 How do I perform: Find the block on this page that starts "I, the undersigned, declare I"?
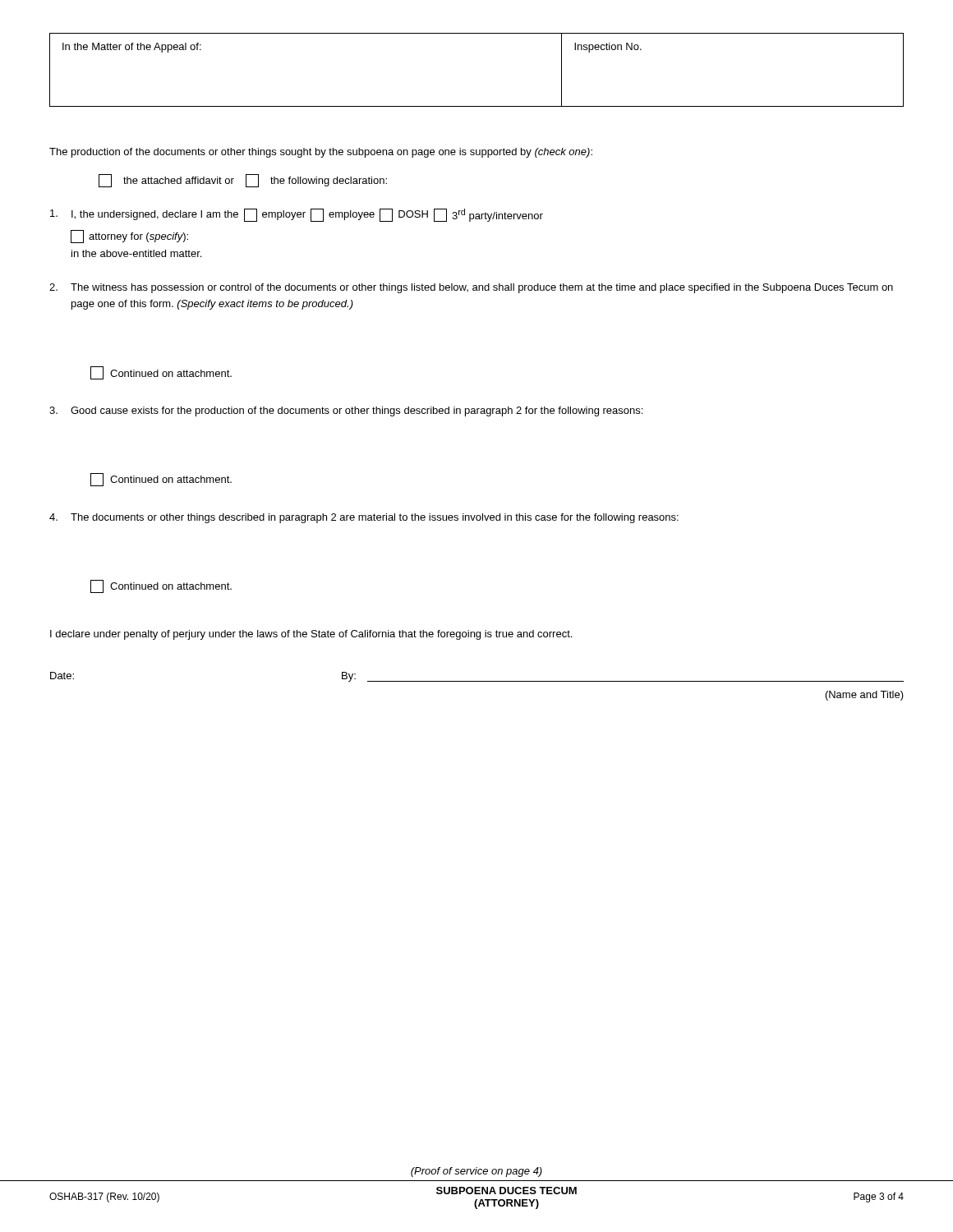pyautogui.click(x=297, y=215)
